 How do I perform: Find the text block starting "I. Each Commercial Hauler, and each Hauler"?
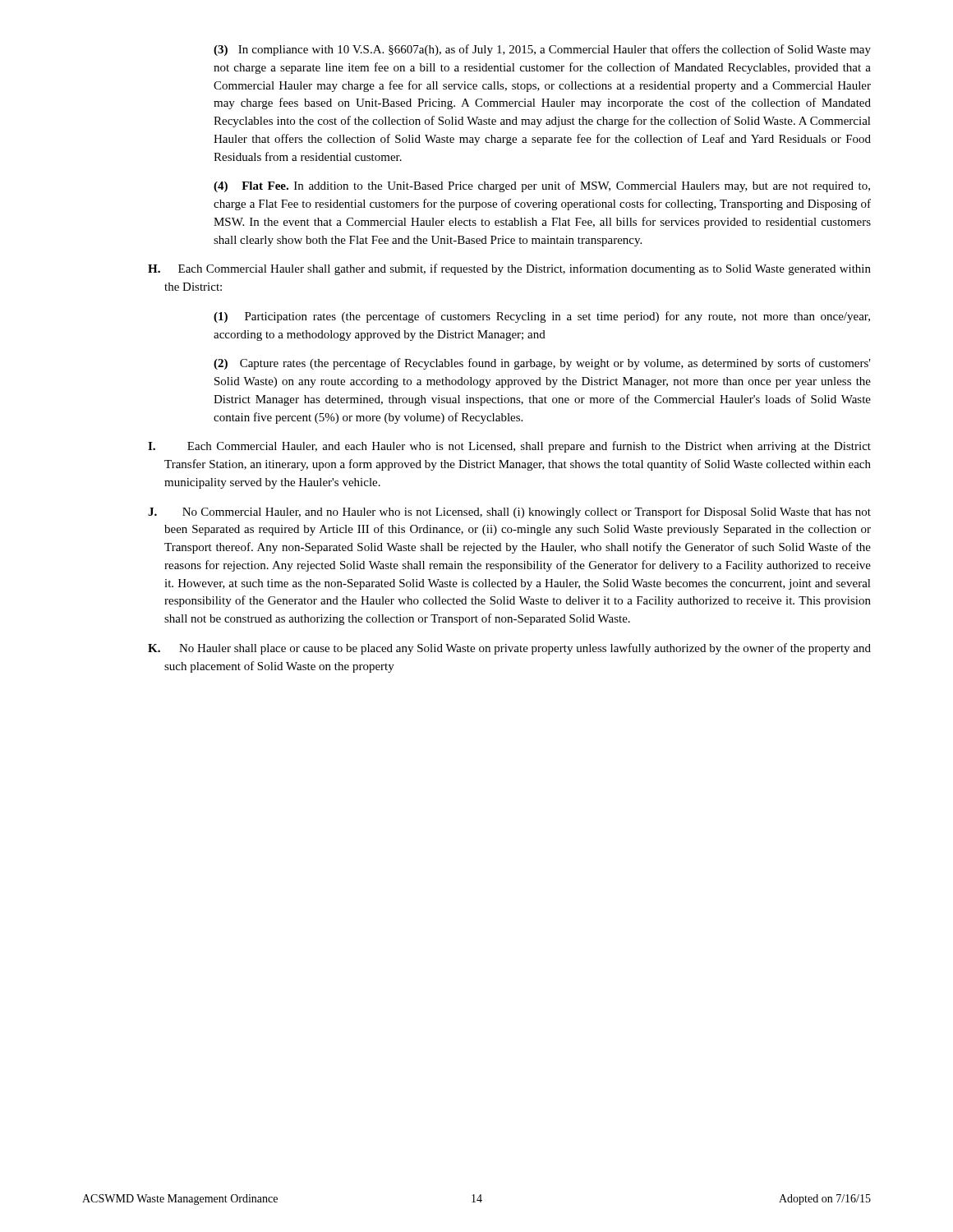tap(509, 464)
